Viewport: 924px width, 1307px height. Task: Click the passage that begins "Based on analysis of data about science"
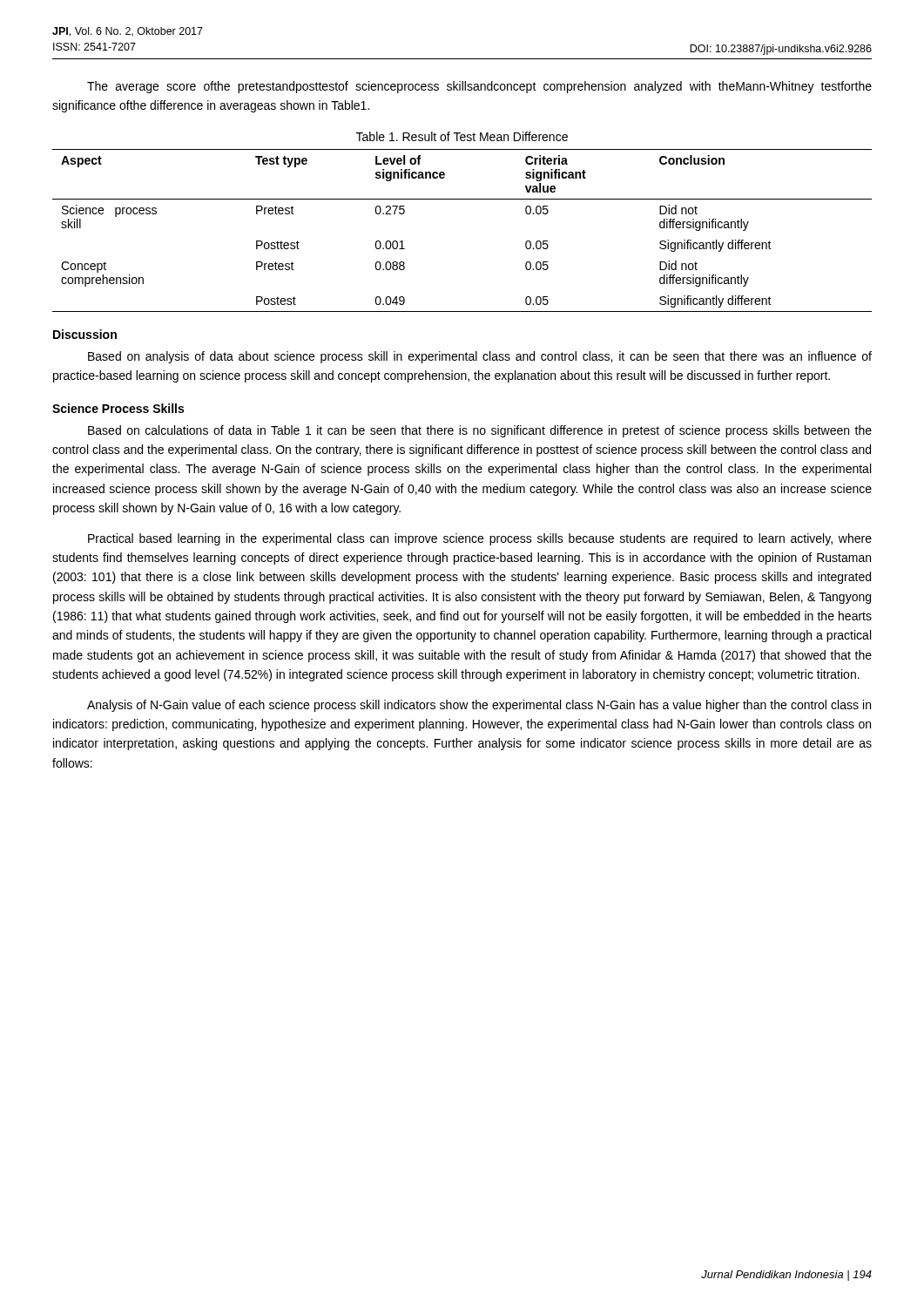[x=462, y=366]
